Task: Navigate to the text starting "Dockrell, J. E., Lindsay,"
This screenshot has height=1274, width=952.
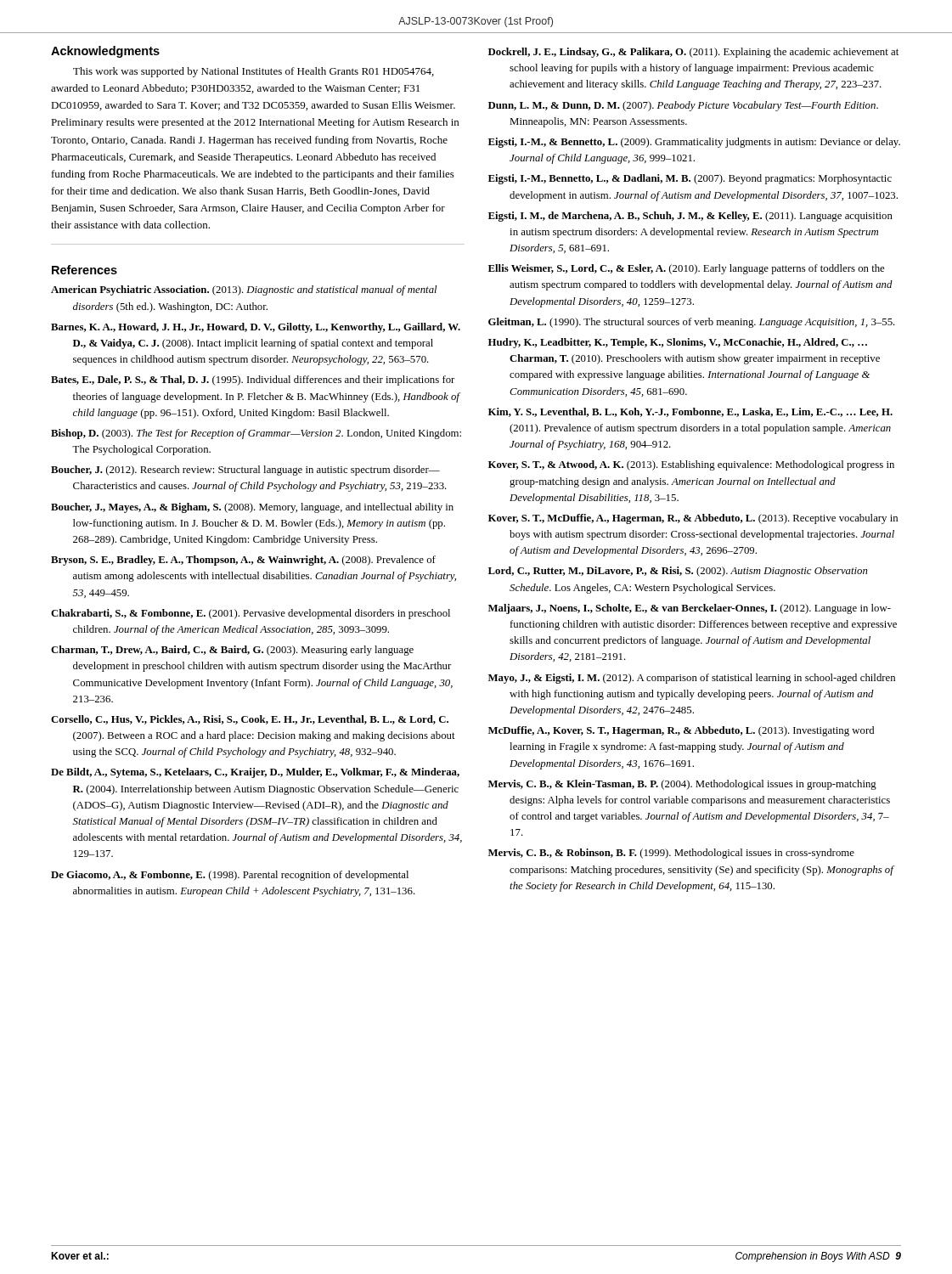Action: click(x=693, y=68)
